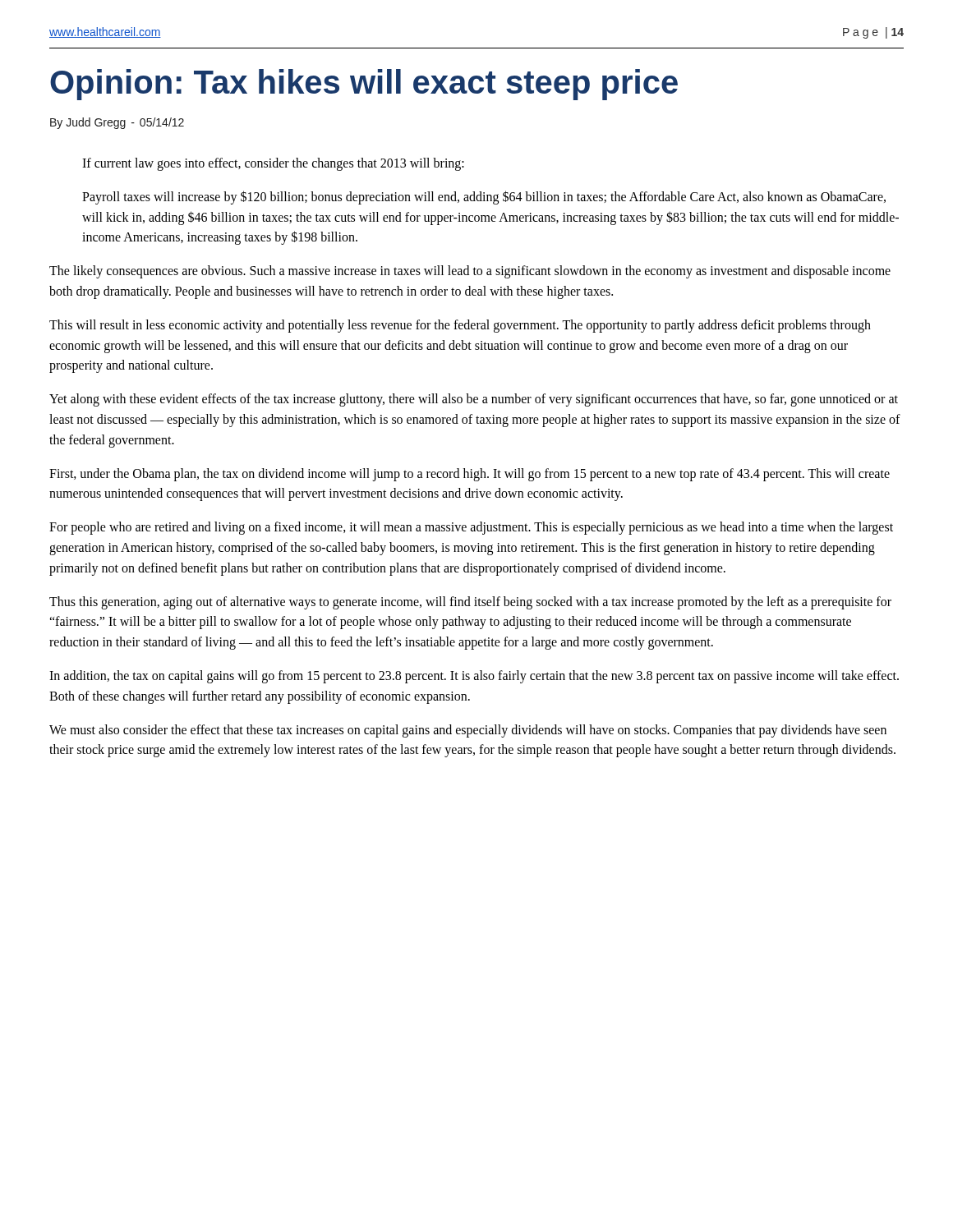Locate the text block that reads "In addition, the tax on capital gains"
The width and height of the screenshot is (953, 1232).
474,686
